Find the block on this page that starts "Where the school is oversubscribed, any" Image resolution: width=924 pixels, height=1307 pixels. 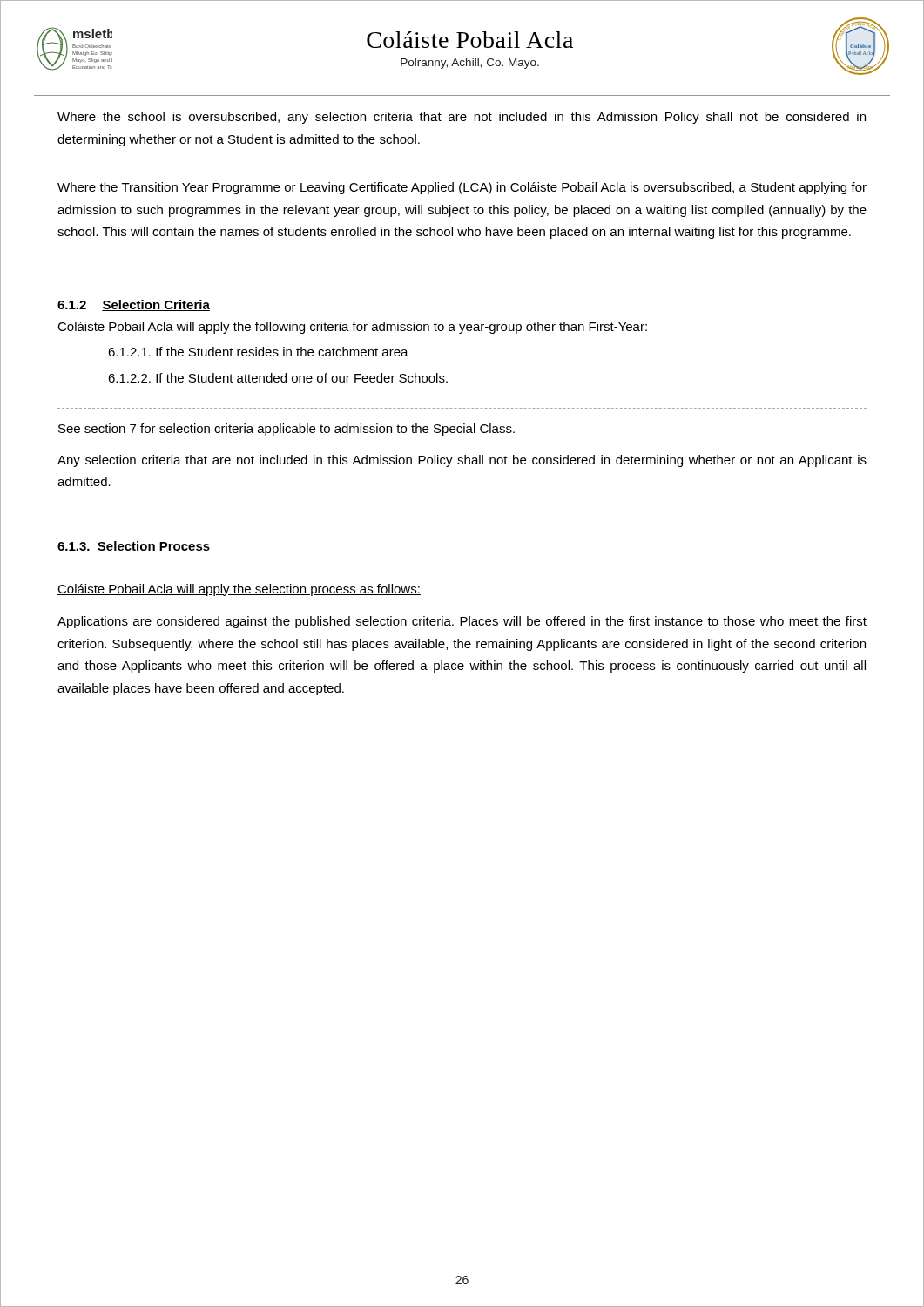tap(462, 127)
